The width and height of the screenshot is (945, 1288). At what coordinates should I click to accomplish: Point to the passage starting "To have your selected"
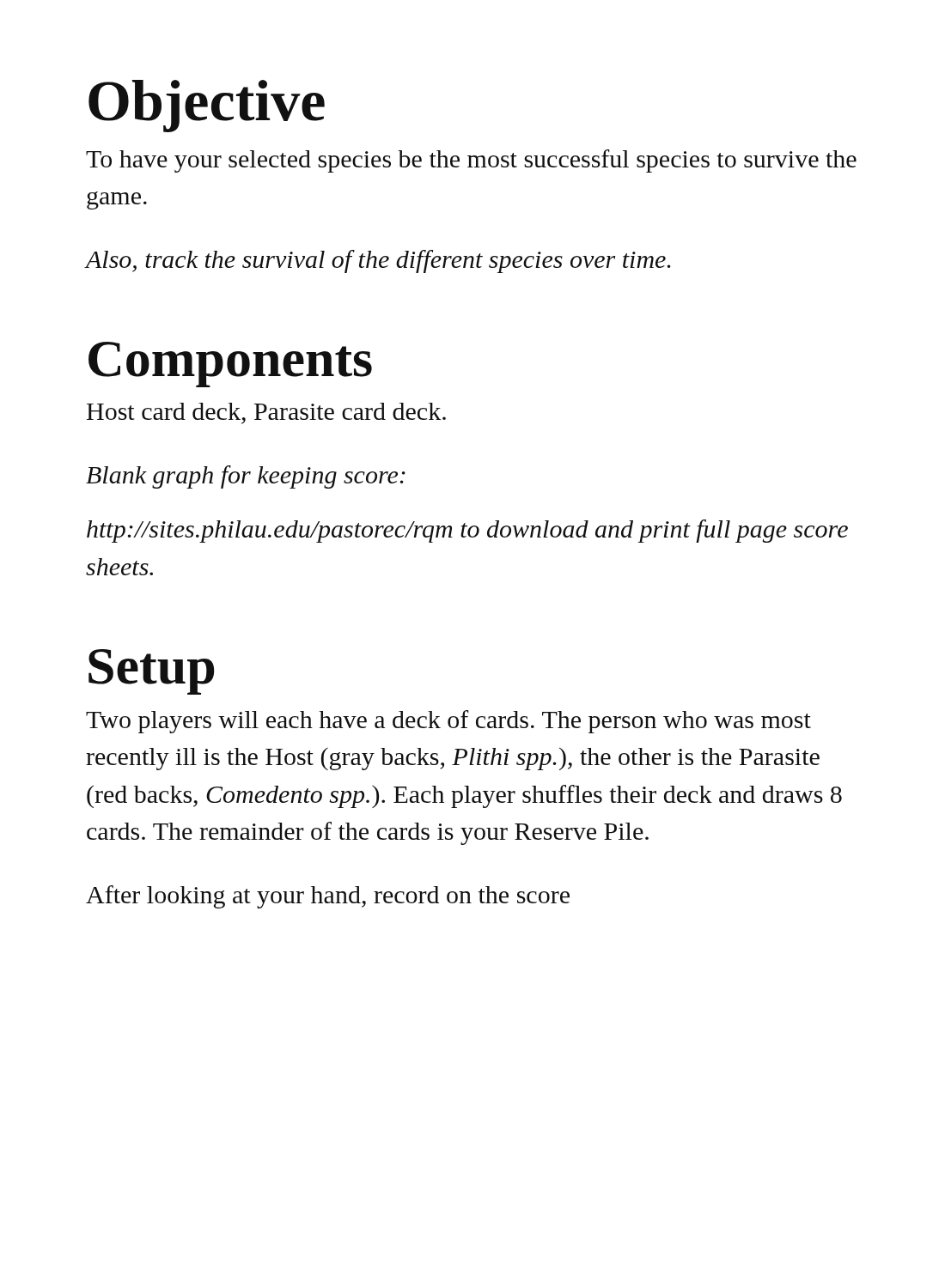tap(471, 177)
